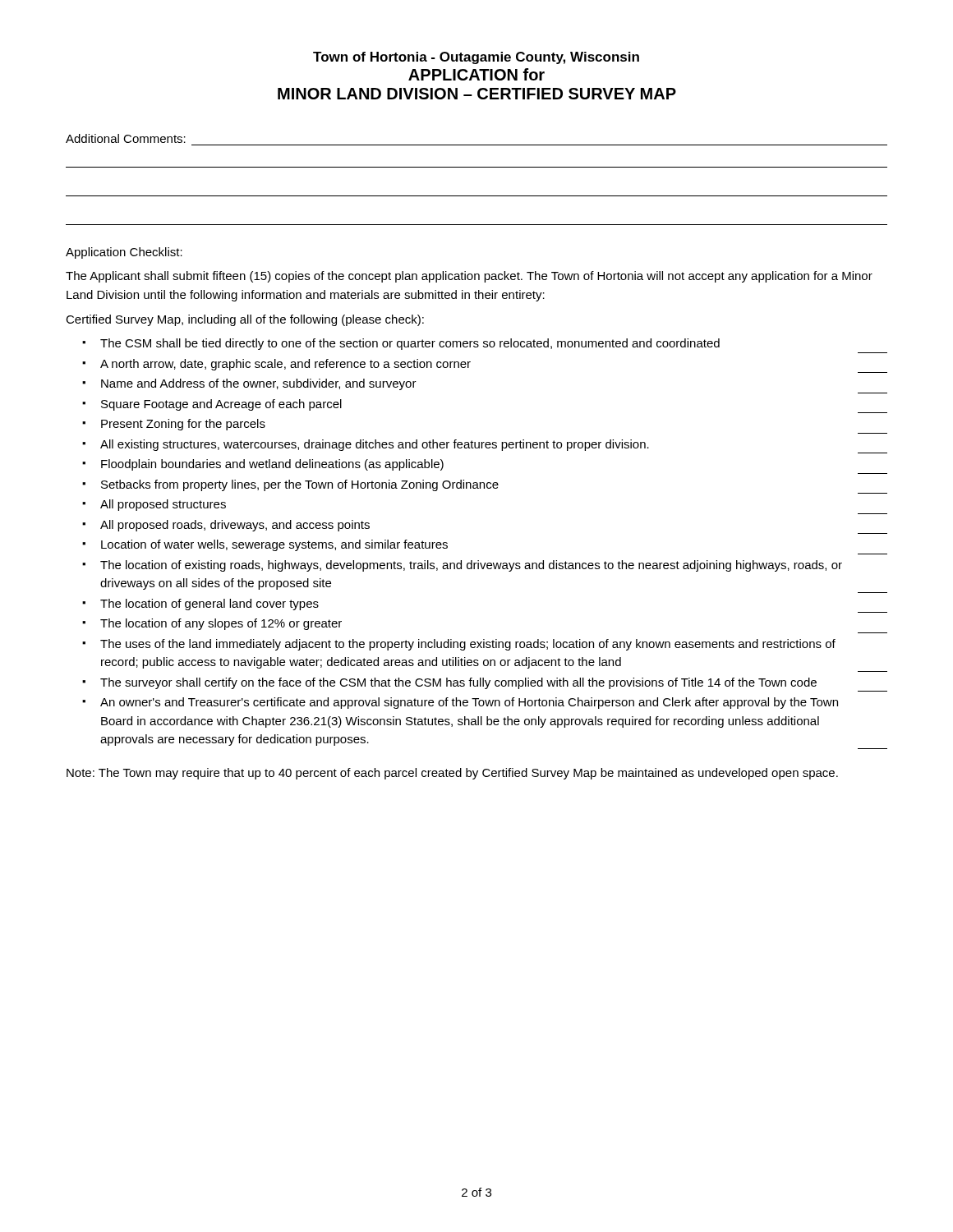Locate the list item with the text "All proposed roads, driveways, and access"
Image resolution: width=953 pixels, height=1232 pixels.
[x=226, y=526]
